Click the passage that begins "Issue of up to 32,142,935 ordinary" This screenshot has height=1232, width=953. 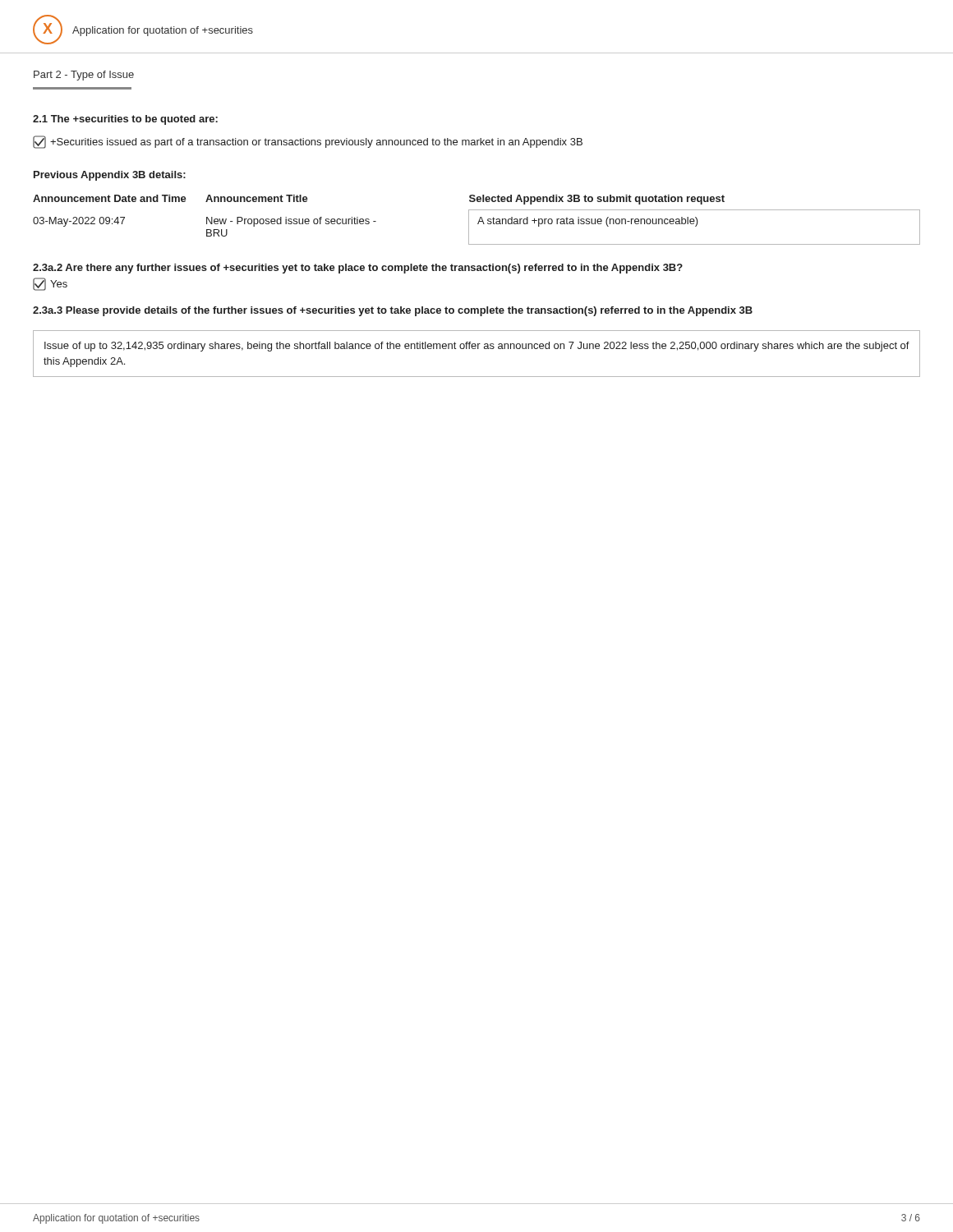pos(476,353)
